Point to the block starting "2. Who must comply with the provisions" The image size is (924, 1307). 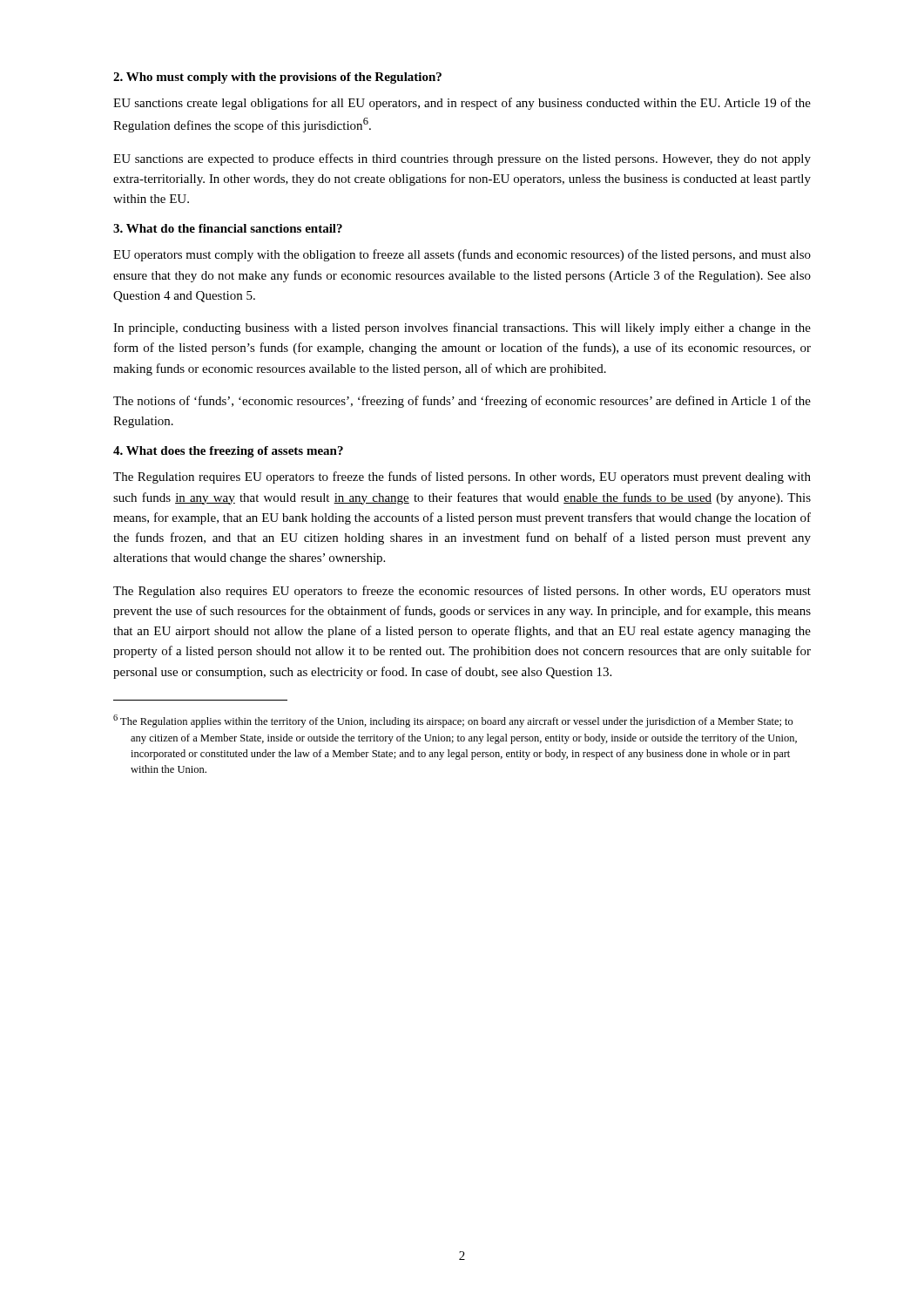click(x=278, y=77)
